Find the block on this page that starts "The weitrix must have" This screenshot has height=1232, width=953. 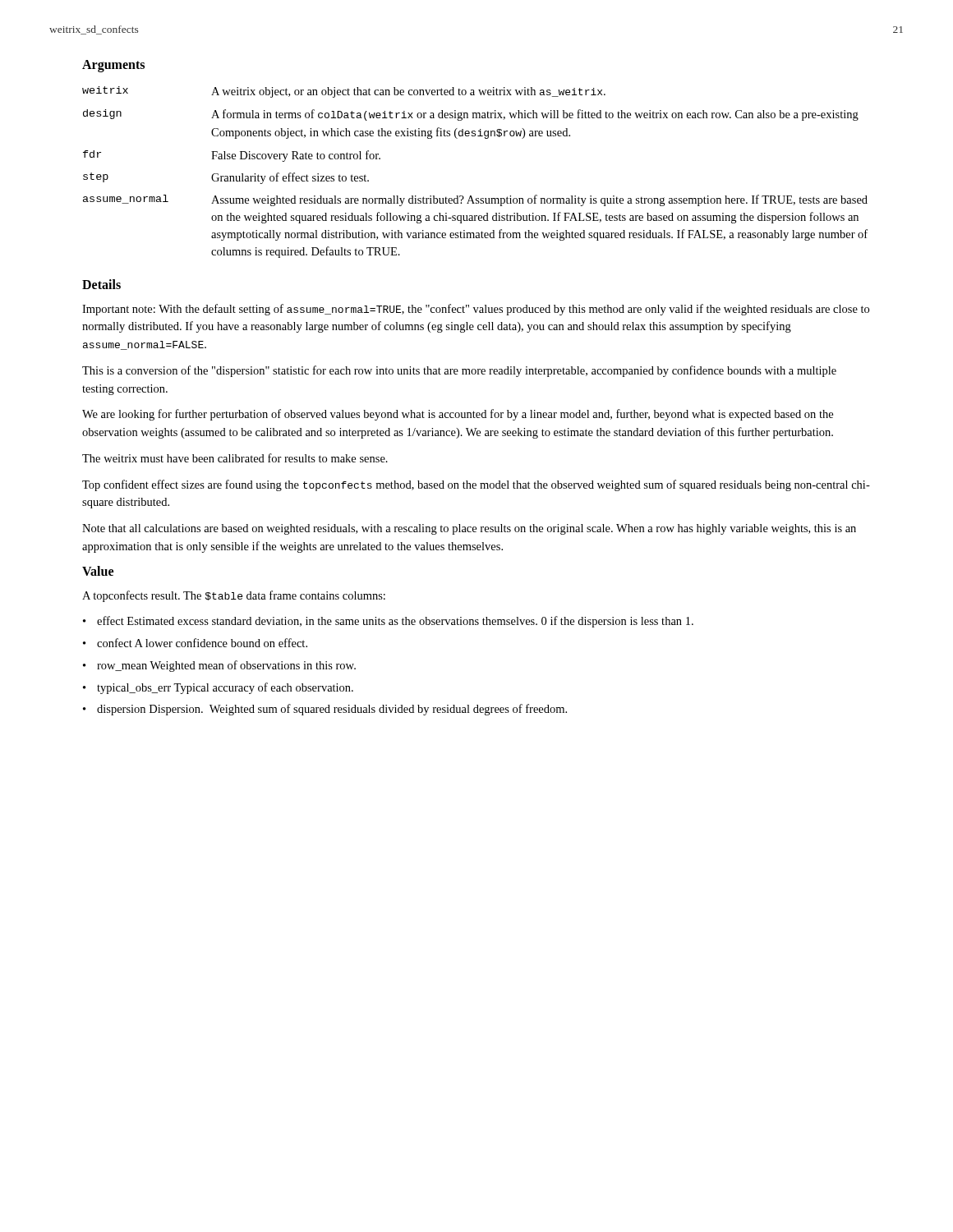click(x=235, y=458)
